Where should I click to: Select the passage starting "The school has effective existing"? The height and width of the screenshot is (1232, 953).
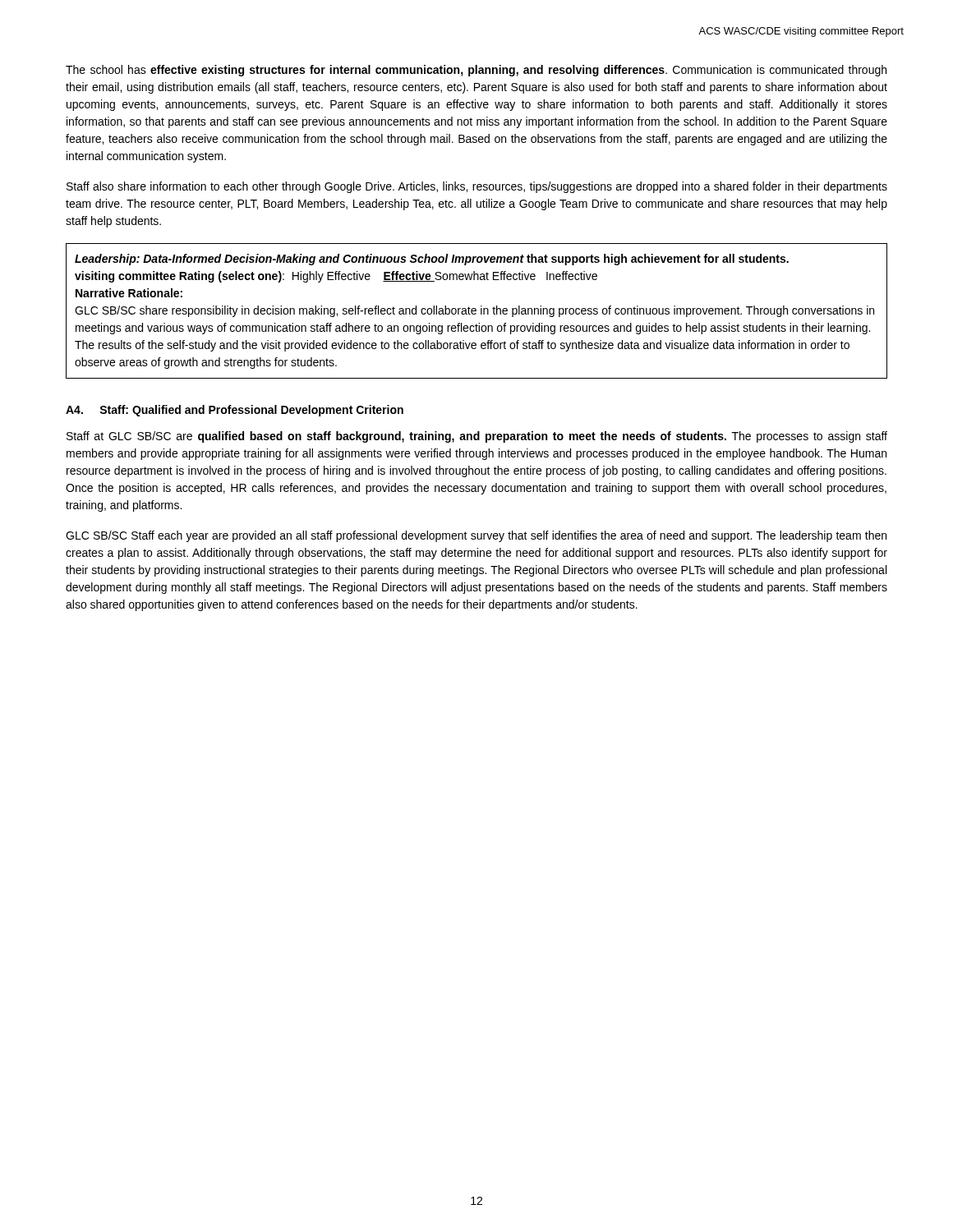[x=476, y=113]
